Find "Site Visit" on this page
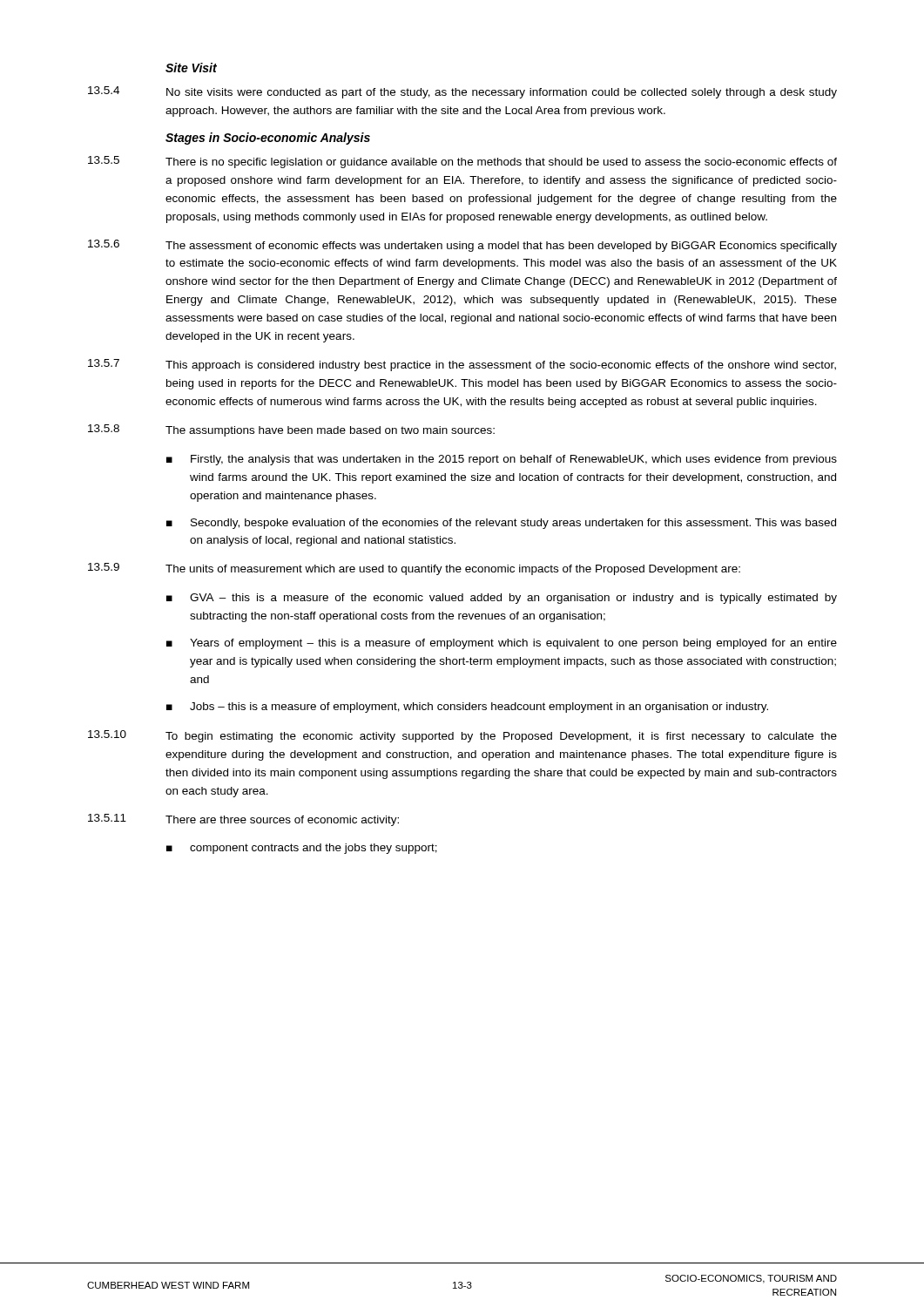This screenshot has width=924, height=1307. tap(191, 68)
